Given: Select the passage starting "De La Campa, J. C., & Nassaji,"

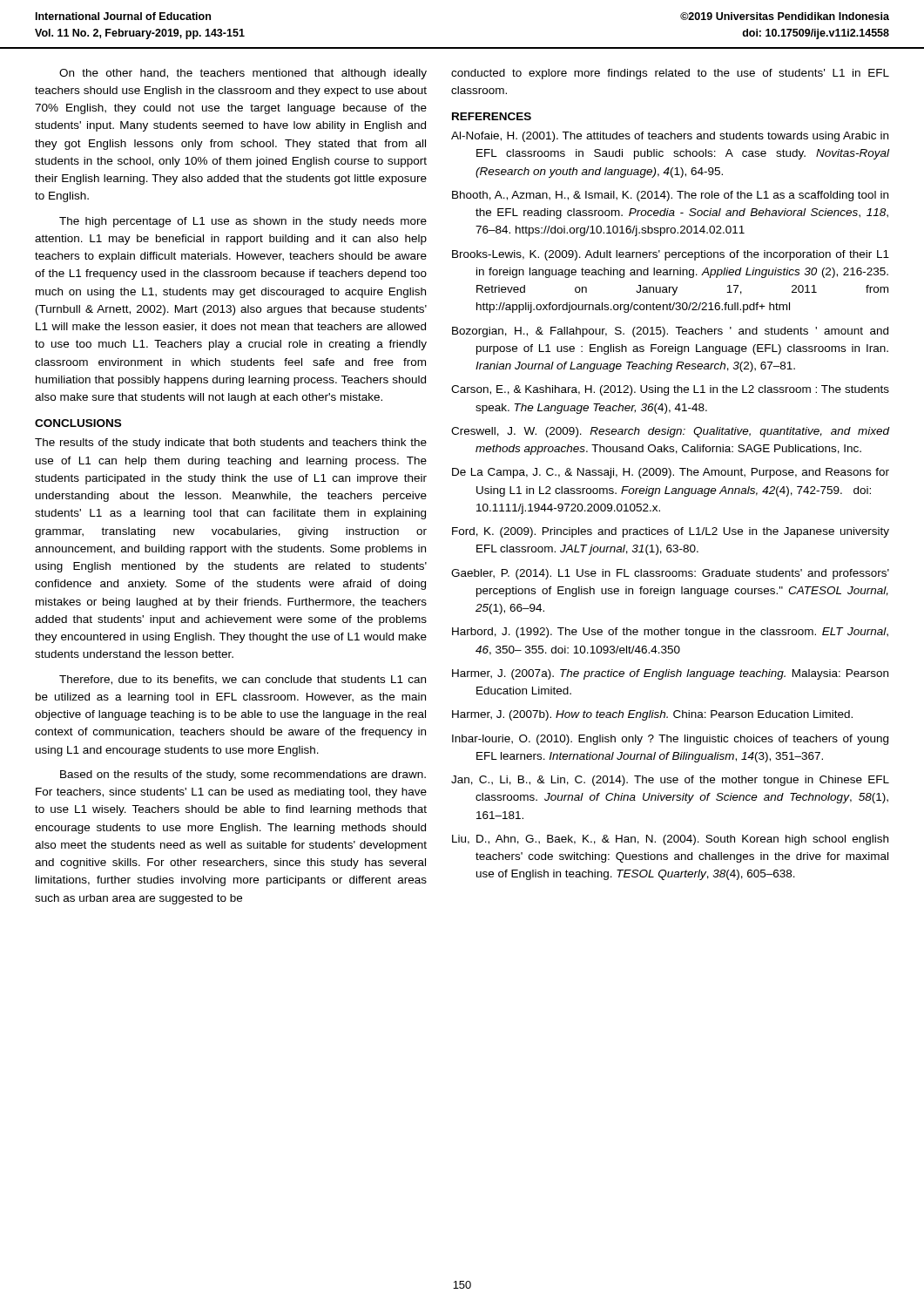Looking at the screenshot, I should 670,490.
